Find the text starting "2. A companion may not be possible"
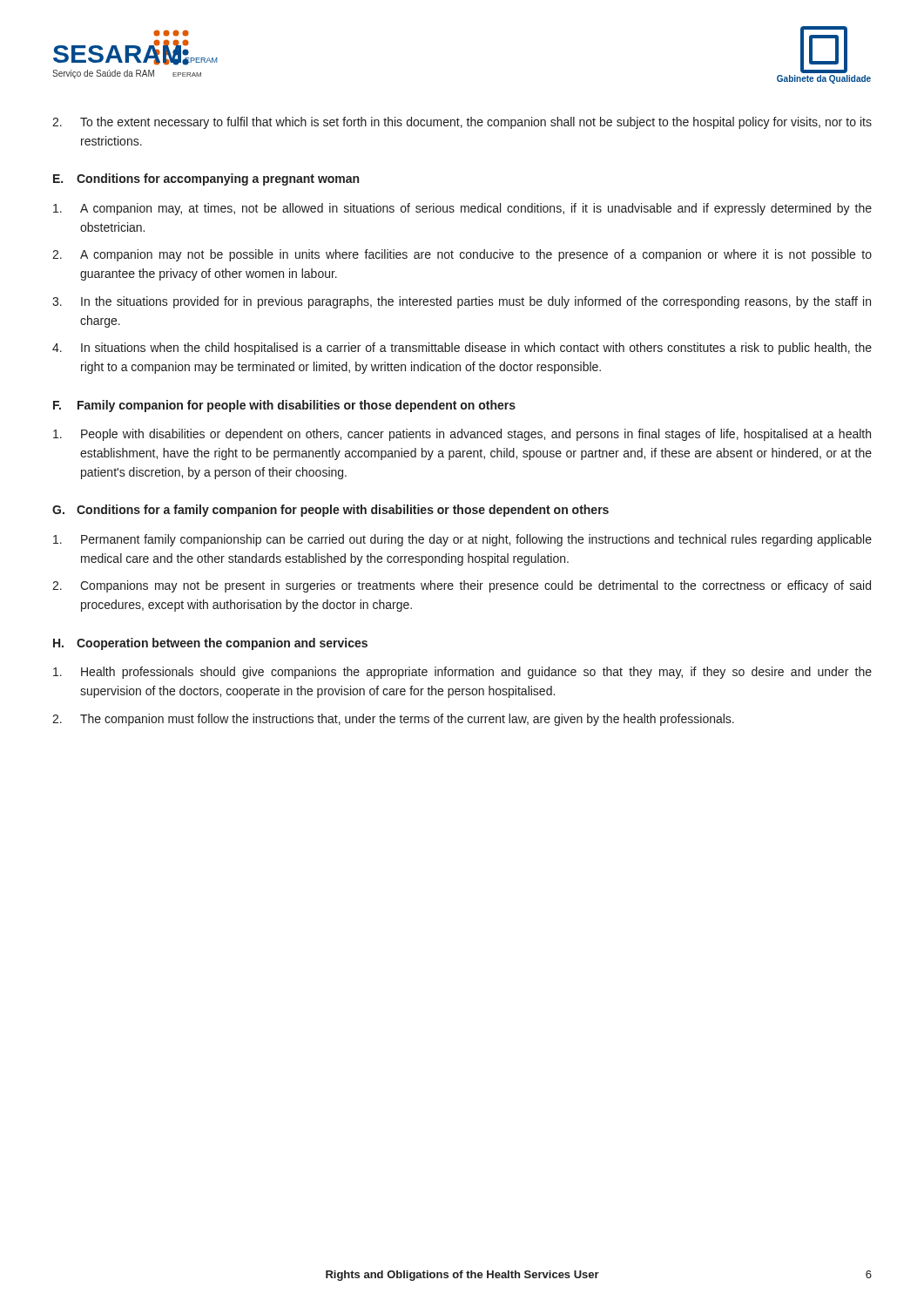Screen dimensions: 1307x924 tap(462, 265)
